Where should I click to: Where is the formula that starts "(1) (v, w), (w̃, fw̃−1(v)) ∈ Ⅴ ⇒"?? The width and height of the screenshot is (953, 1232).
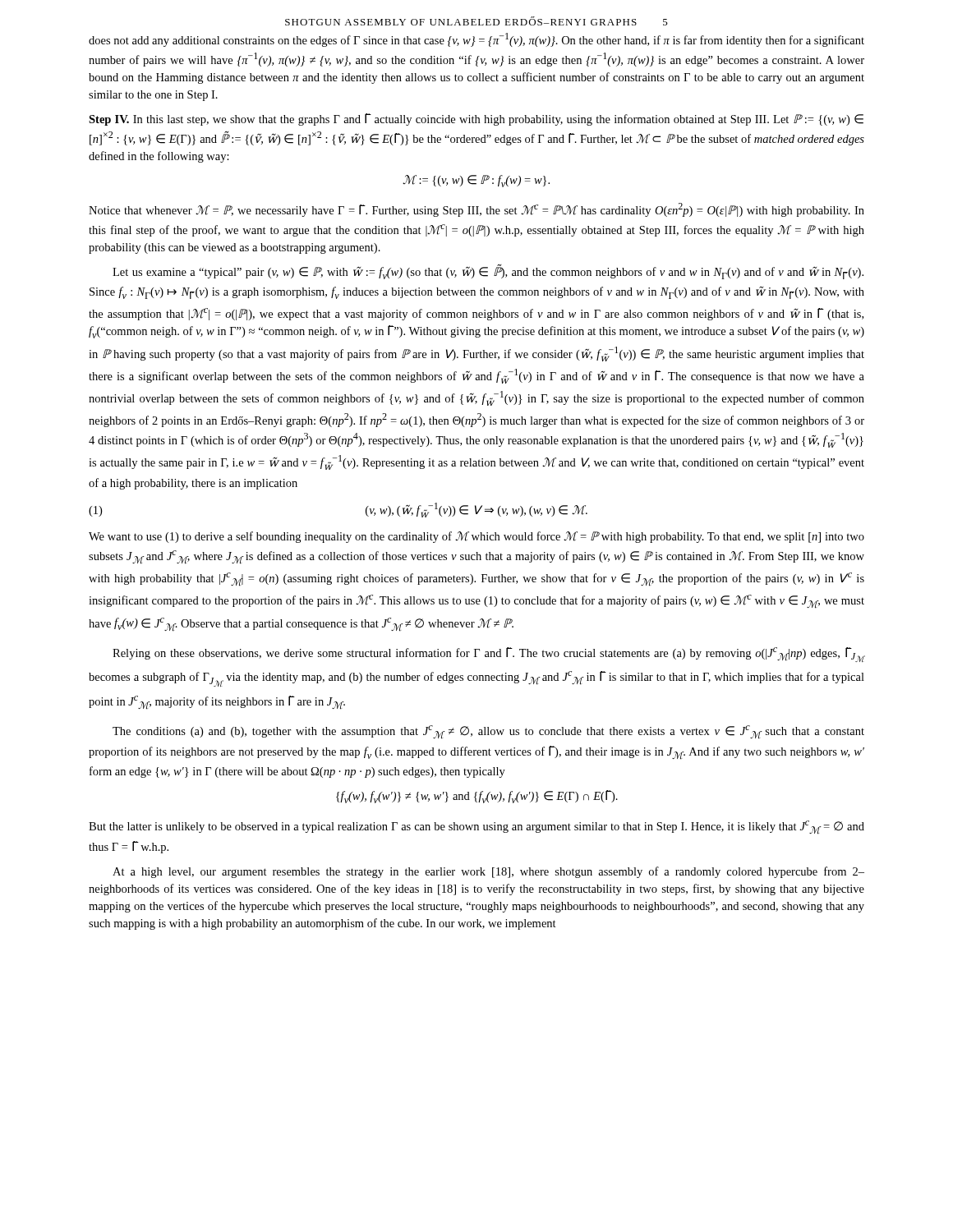476,510
